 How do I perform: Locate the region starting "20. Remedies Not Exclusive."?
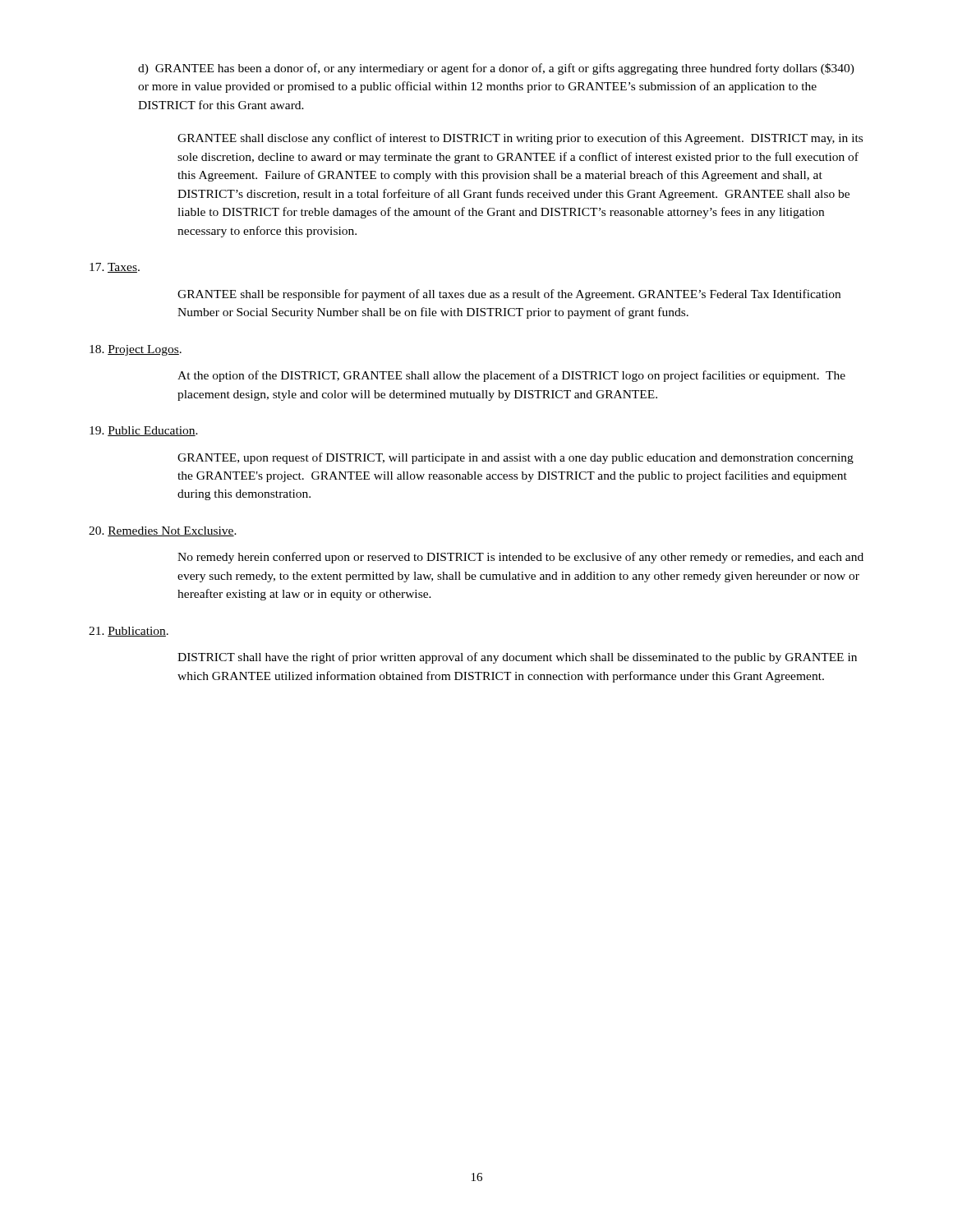point(163,530)
